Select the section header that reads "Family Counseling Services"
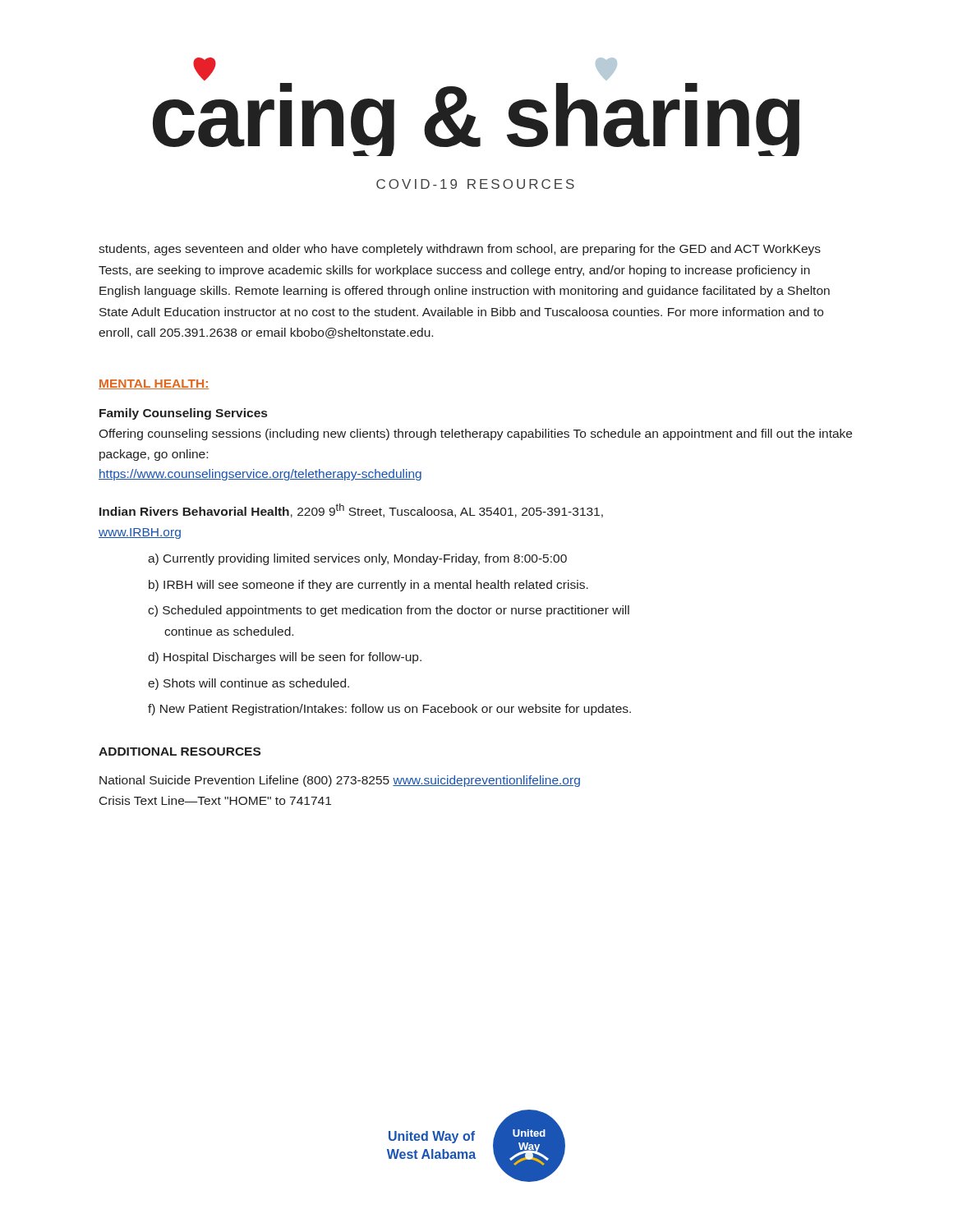953x1232 pixels. (x=183, y=413)
